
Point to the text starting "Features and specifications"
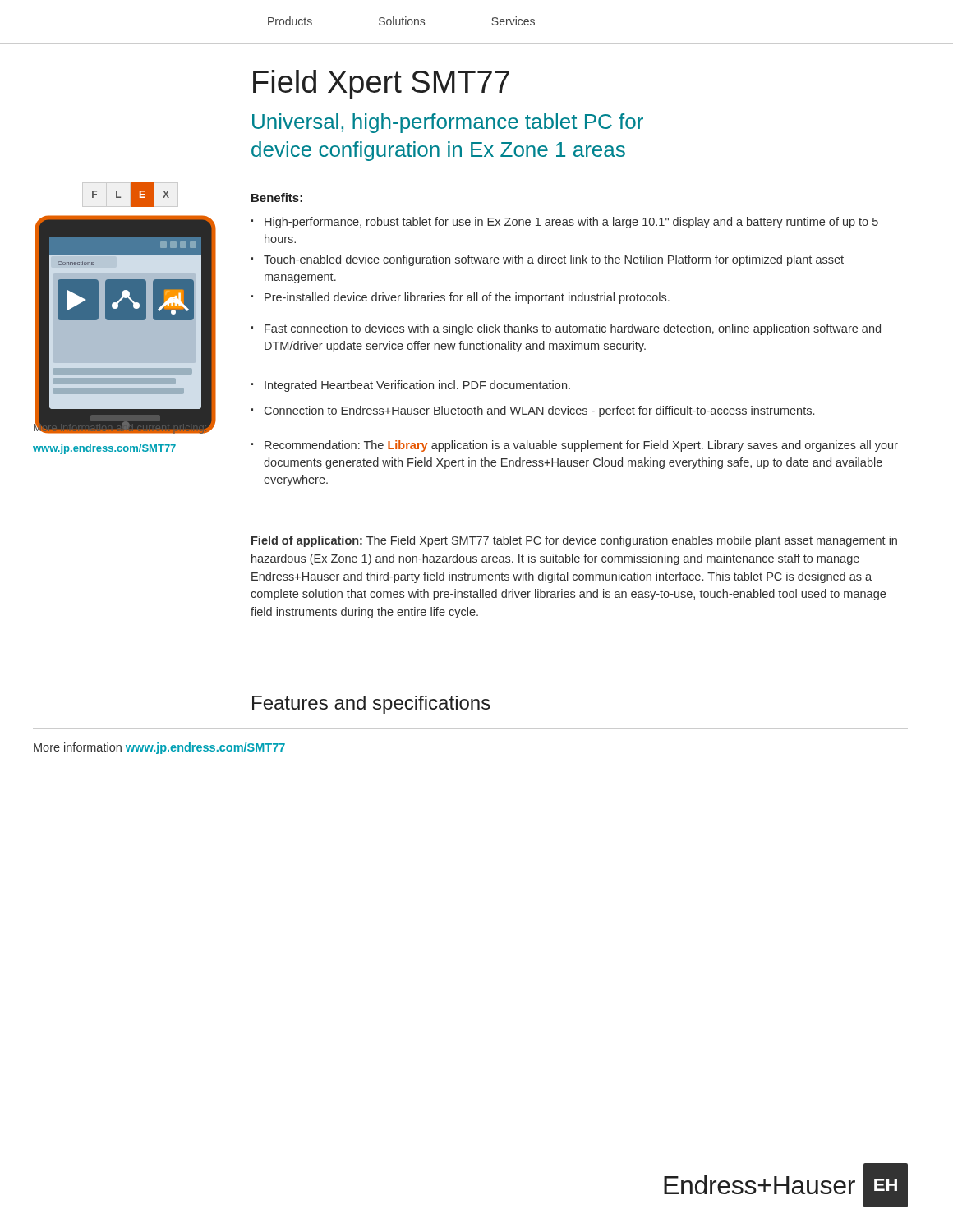[371, 705]
